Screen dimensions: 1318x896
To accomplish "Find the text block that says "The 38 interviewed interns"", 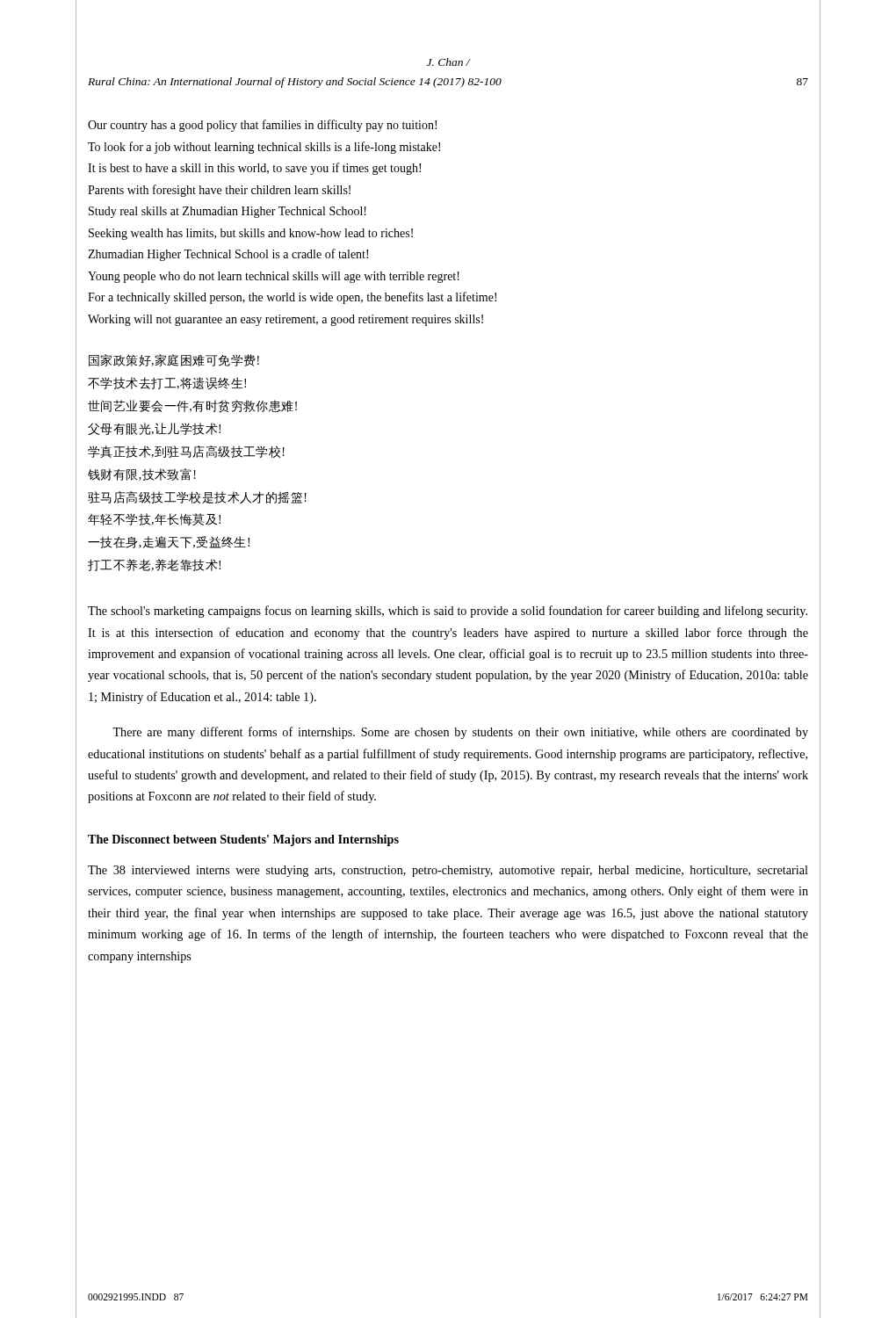I will point(448,913).
